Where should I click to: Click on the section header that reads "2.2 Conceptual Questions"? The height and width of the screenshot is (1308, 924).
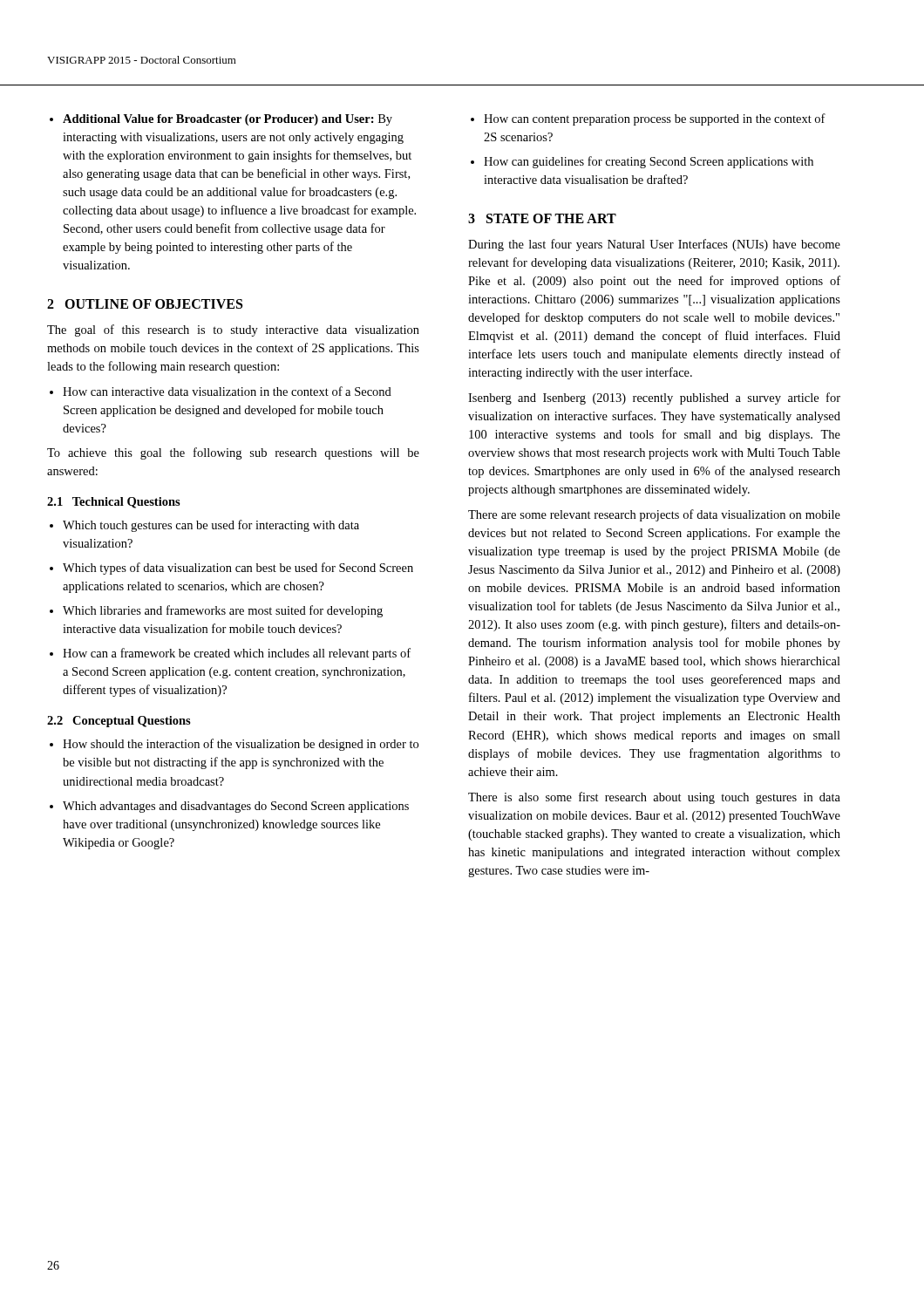(x=119, y=721)
